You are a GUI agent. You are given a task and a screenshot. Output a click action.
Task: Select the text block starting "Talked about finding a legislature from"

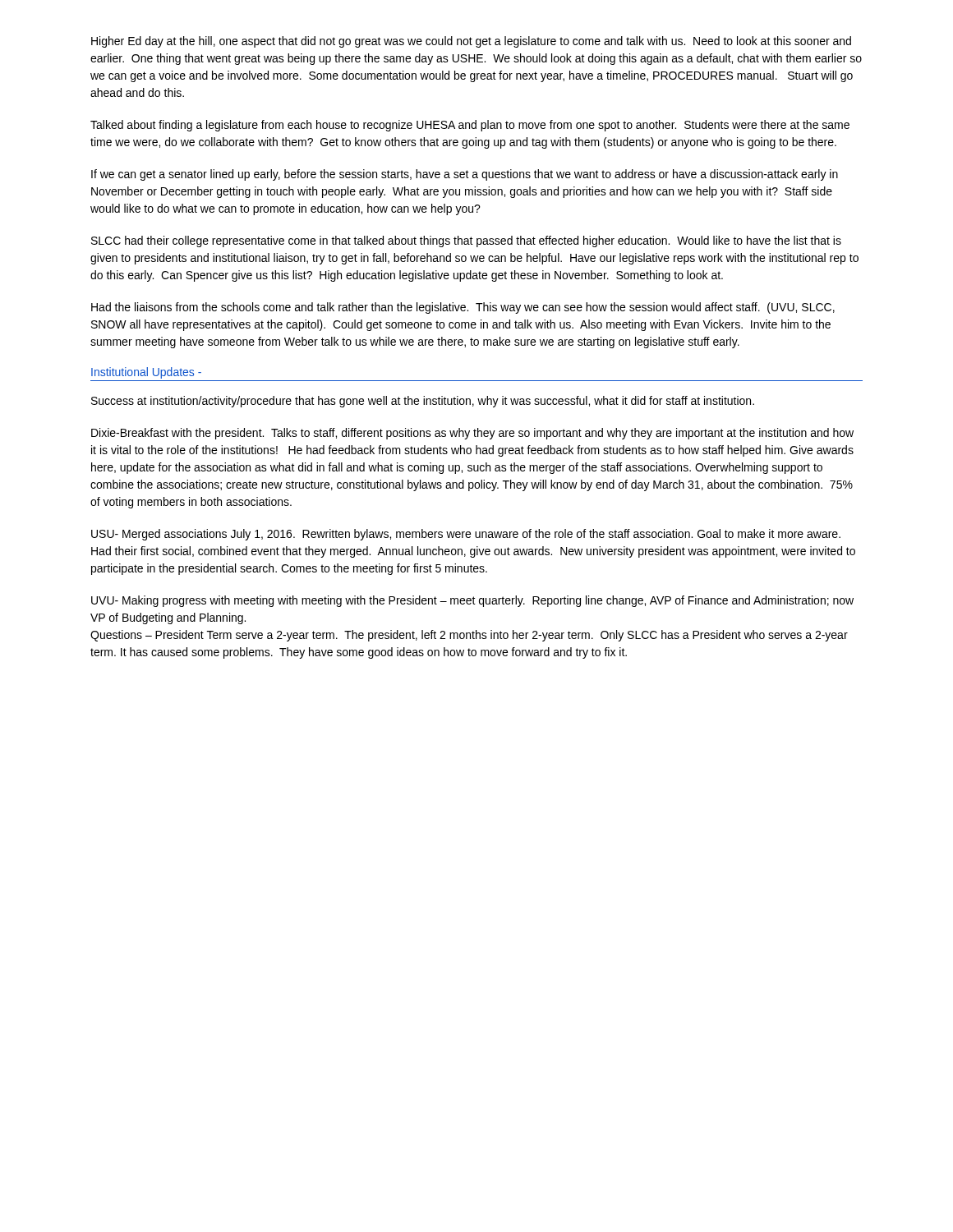tap(470, 133)
